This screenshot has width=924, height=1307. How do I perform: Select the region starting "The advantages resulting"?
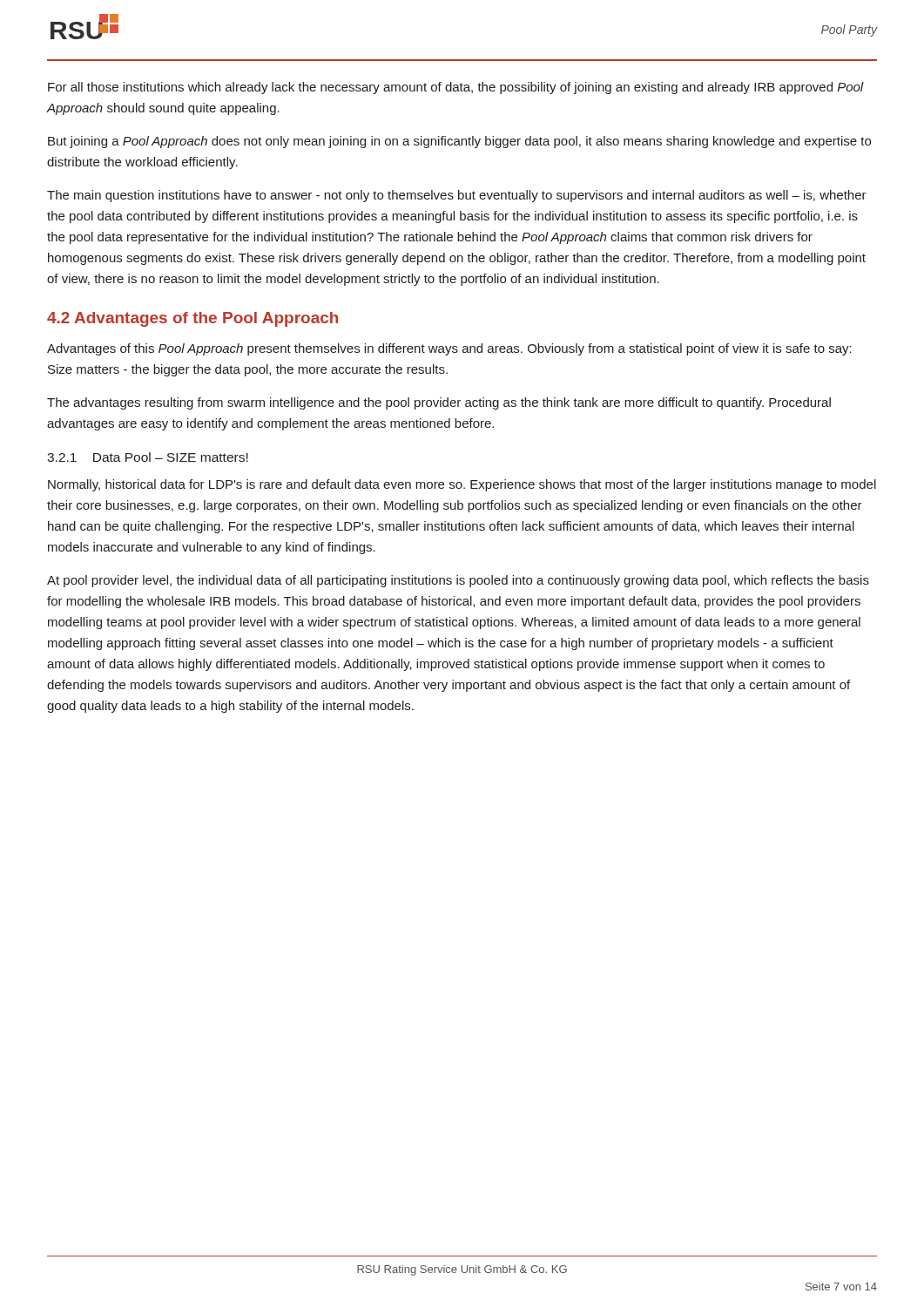click(439, 413)
